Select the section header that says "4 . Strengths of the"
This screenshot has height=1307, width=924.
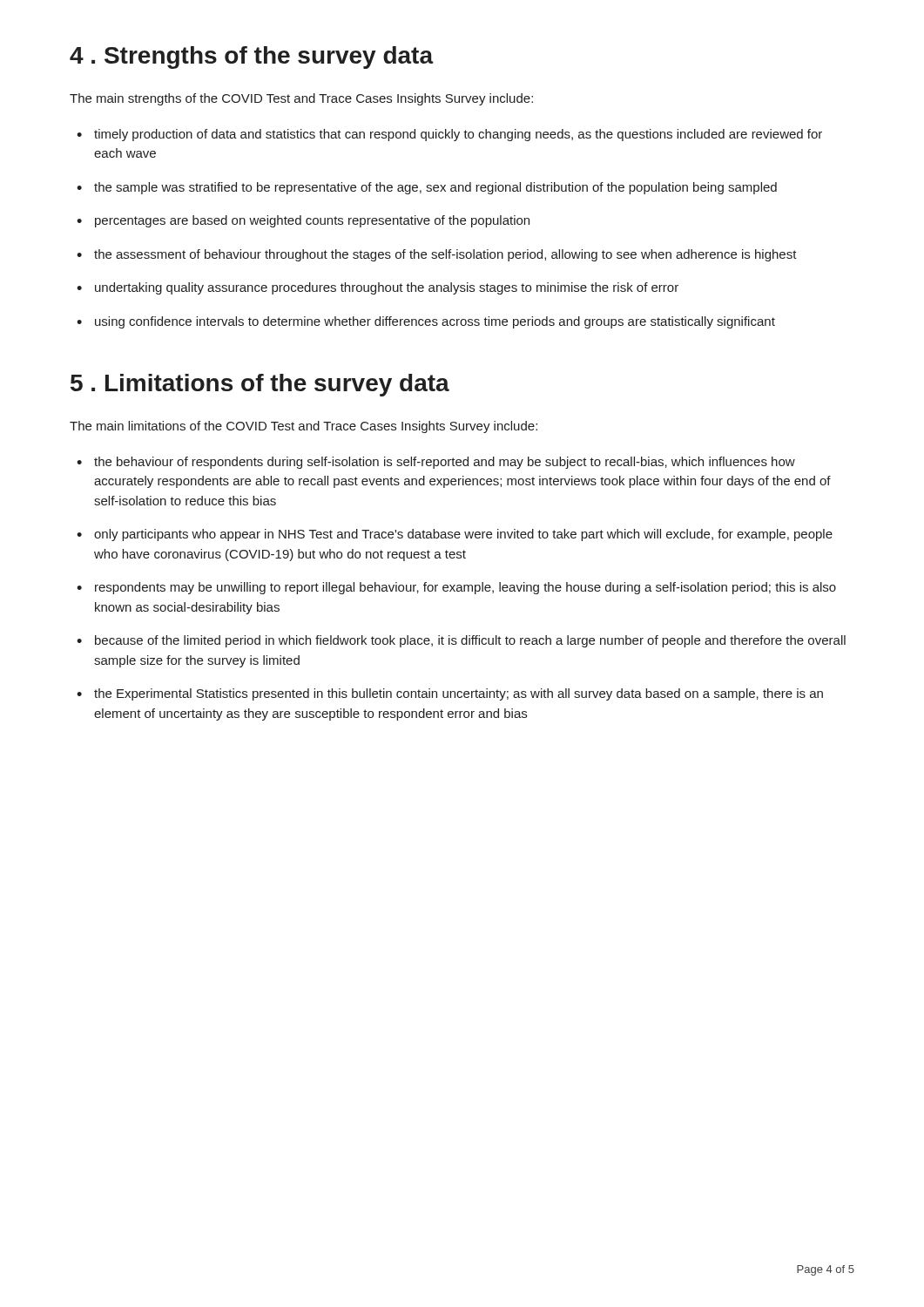[252, 58]
